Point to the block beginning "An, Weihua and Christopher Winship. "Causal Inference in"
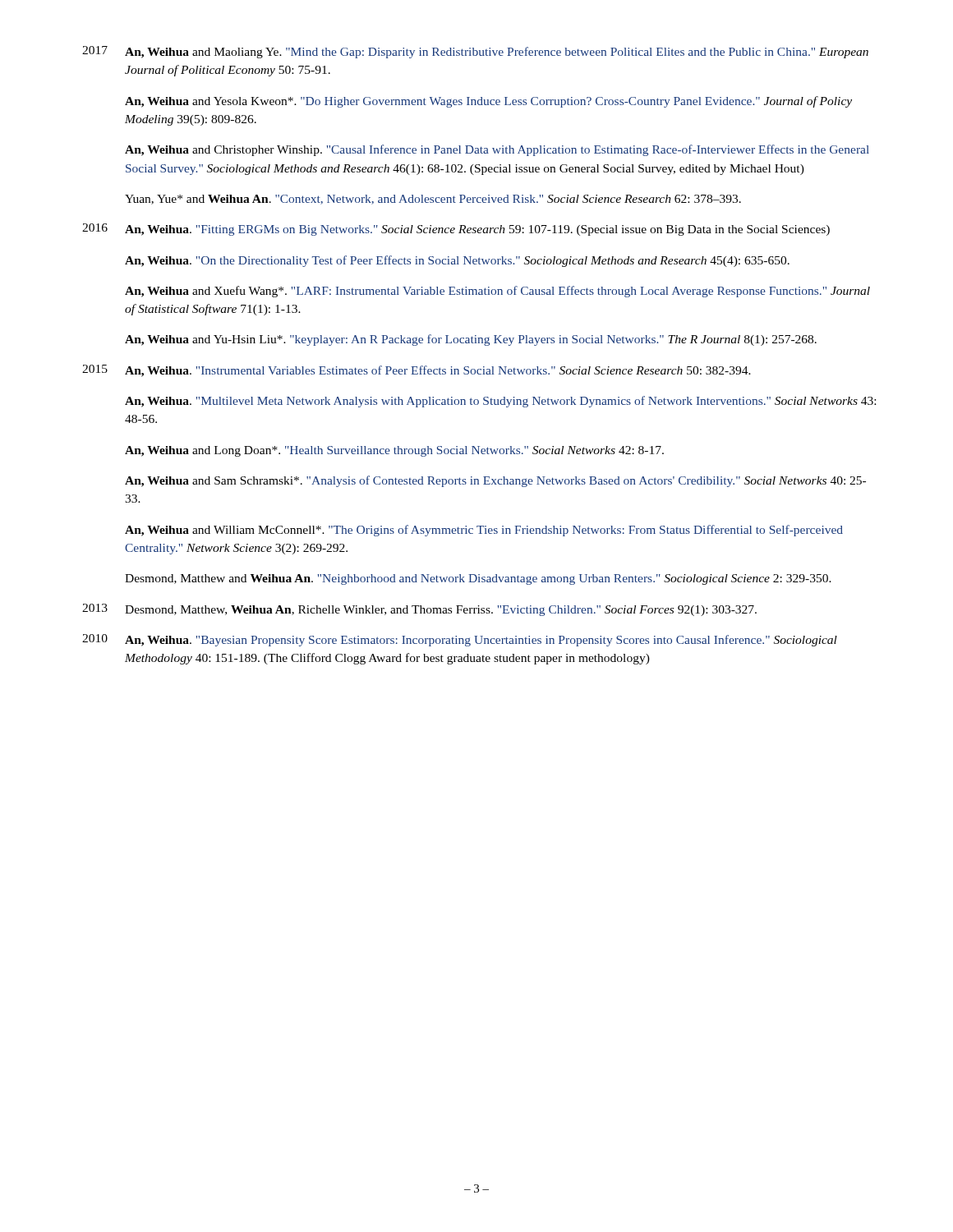953x1232 pixels. pyautogui.click(x=497, y=158)
